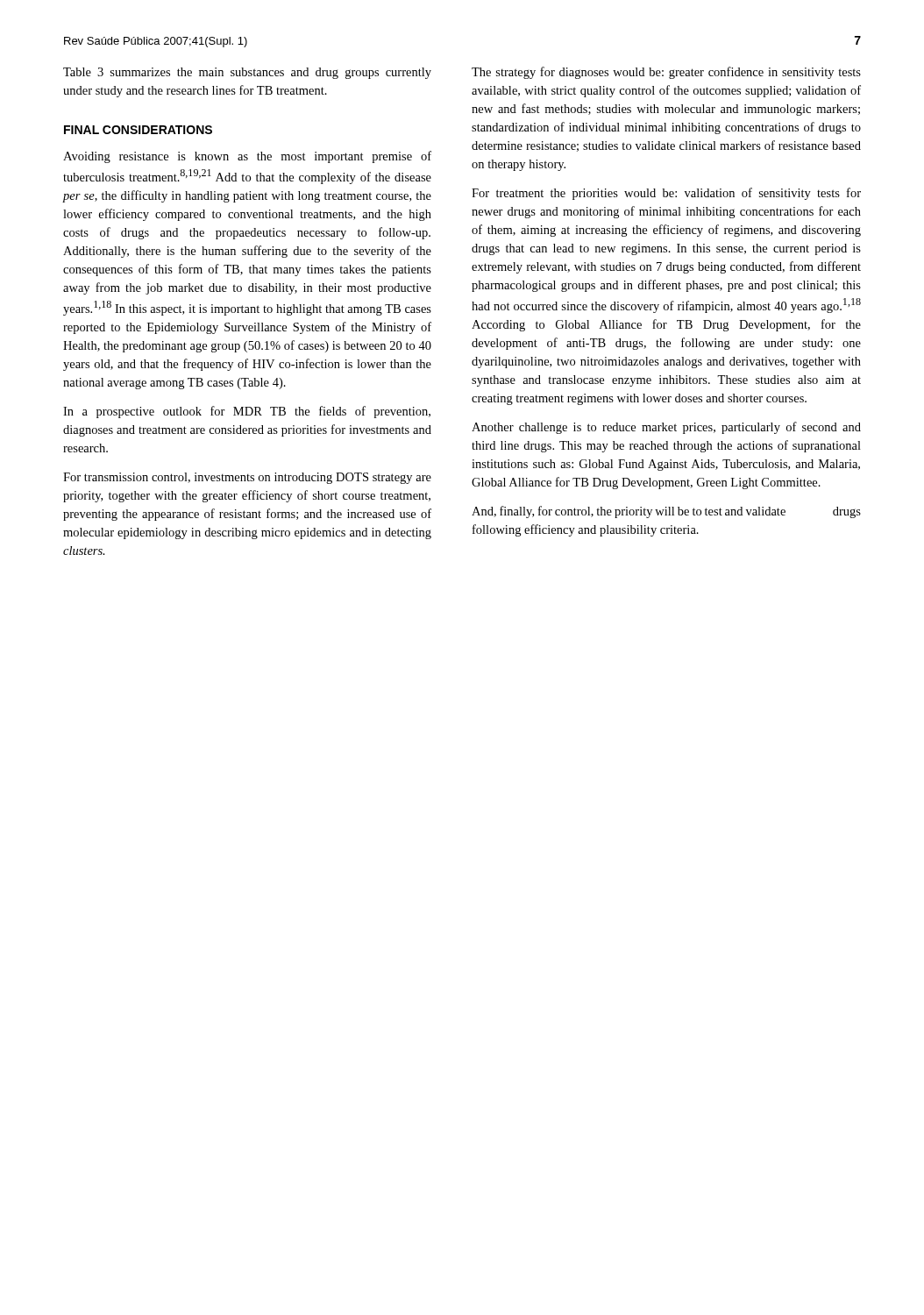Viewport: 924px width, 1315px height.
Task: Locate the text block that says "And, finally, for control,"
Action: [666, 521]
